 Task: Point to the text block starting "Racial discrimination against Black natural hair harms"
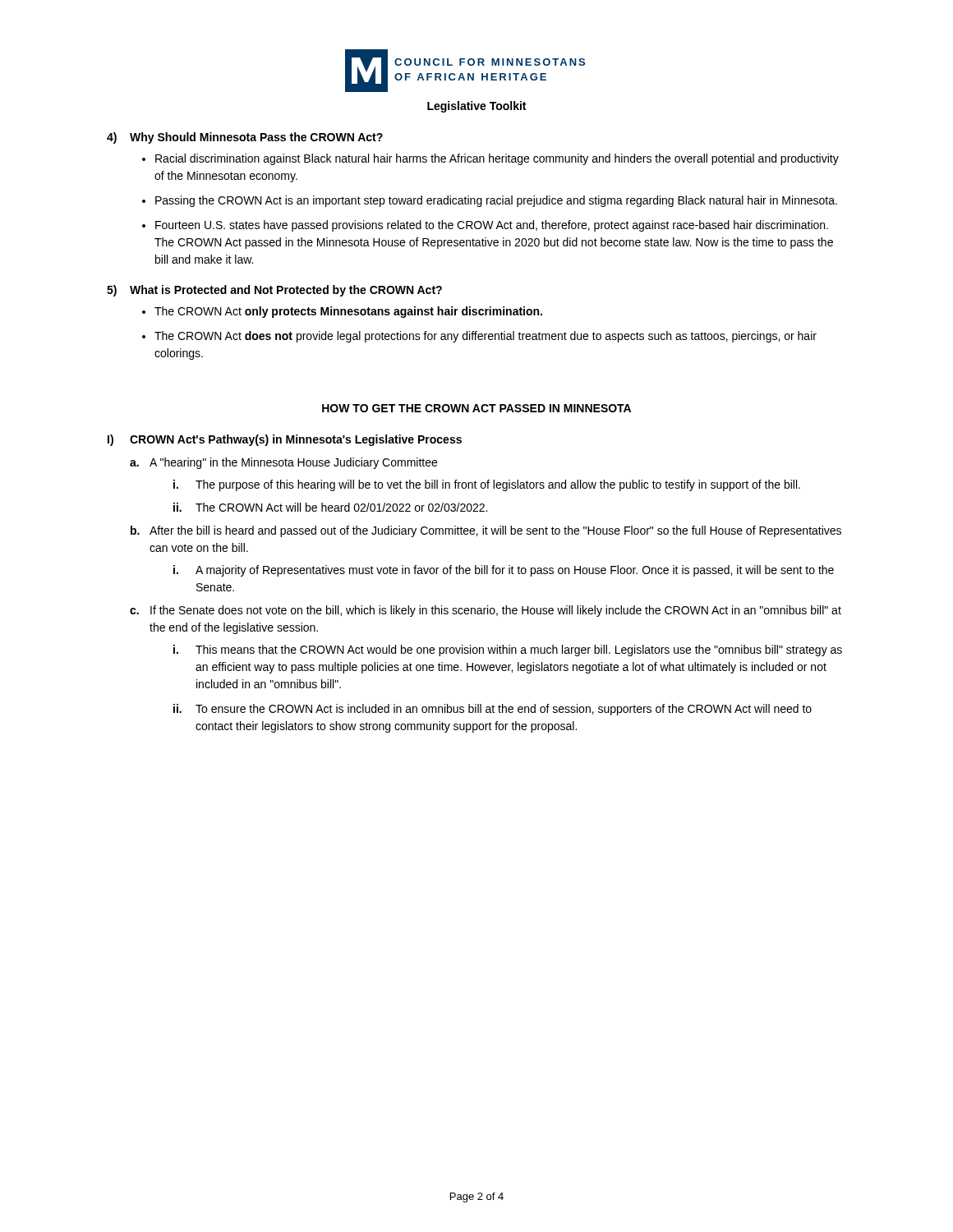coord(497,167)
